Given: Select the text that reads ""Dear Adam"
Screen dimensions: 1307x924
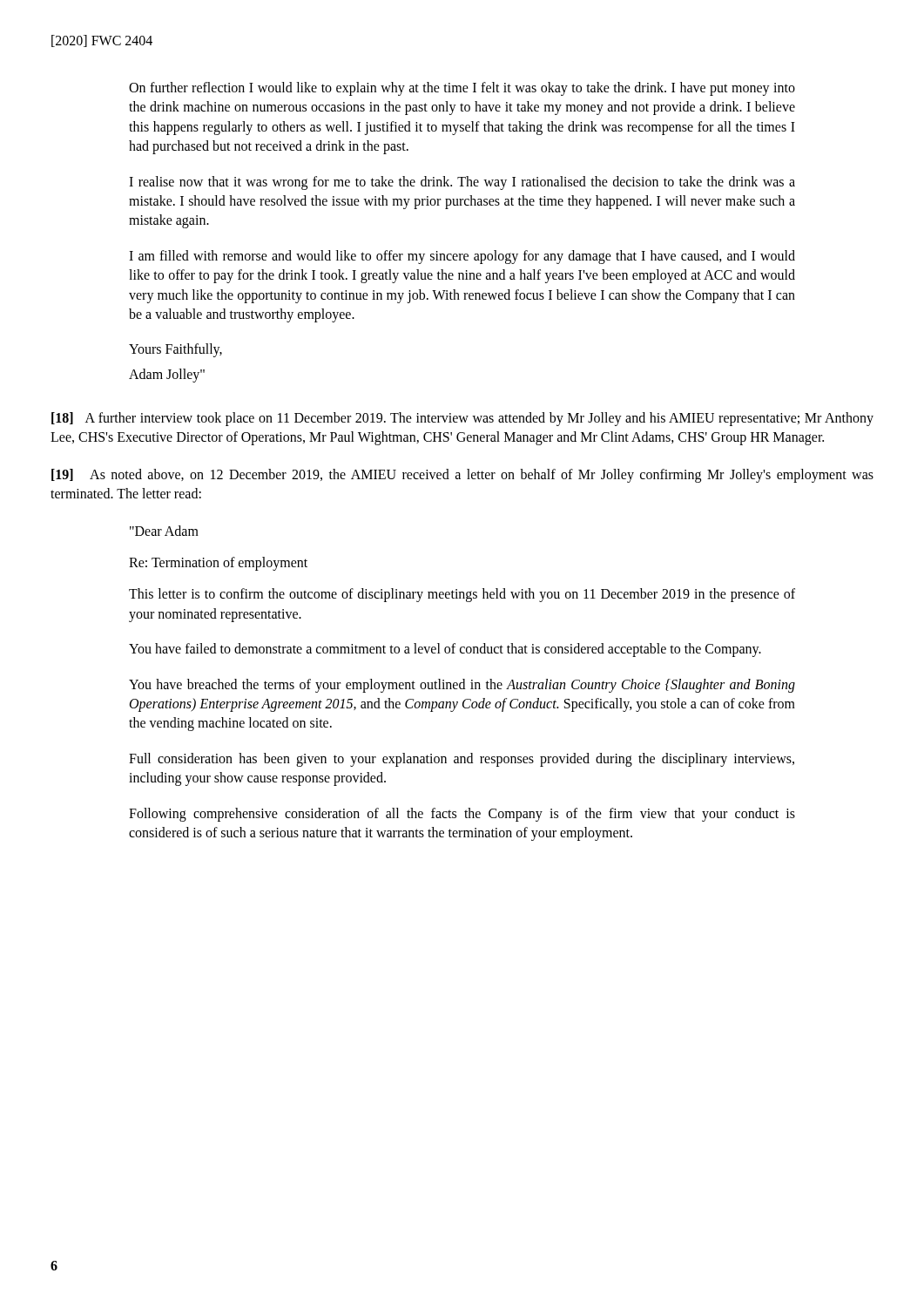Looking at the screenshot, I should click(x=164, y=531).
